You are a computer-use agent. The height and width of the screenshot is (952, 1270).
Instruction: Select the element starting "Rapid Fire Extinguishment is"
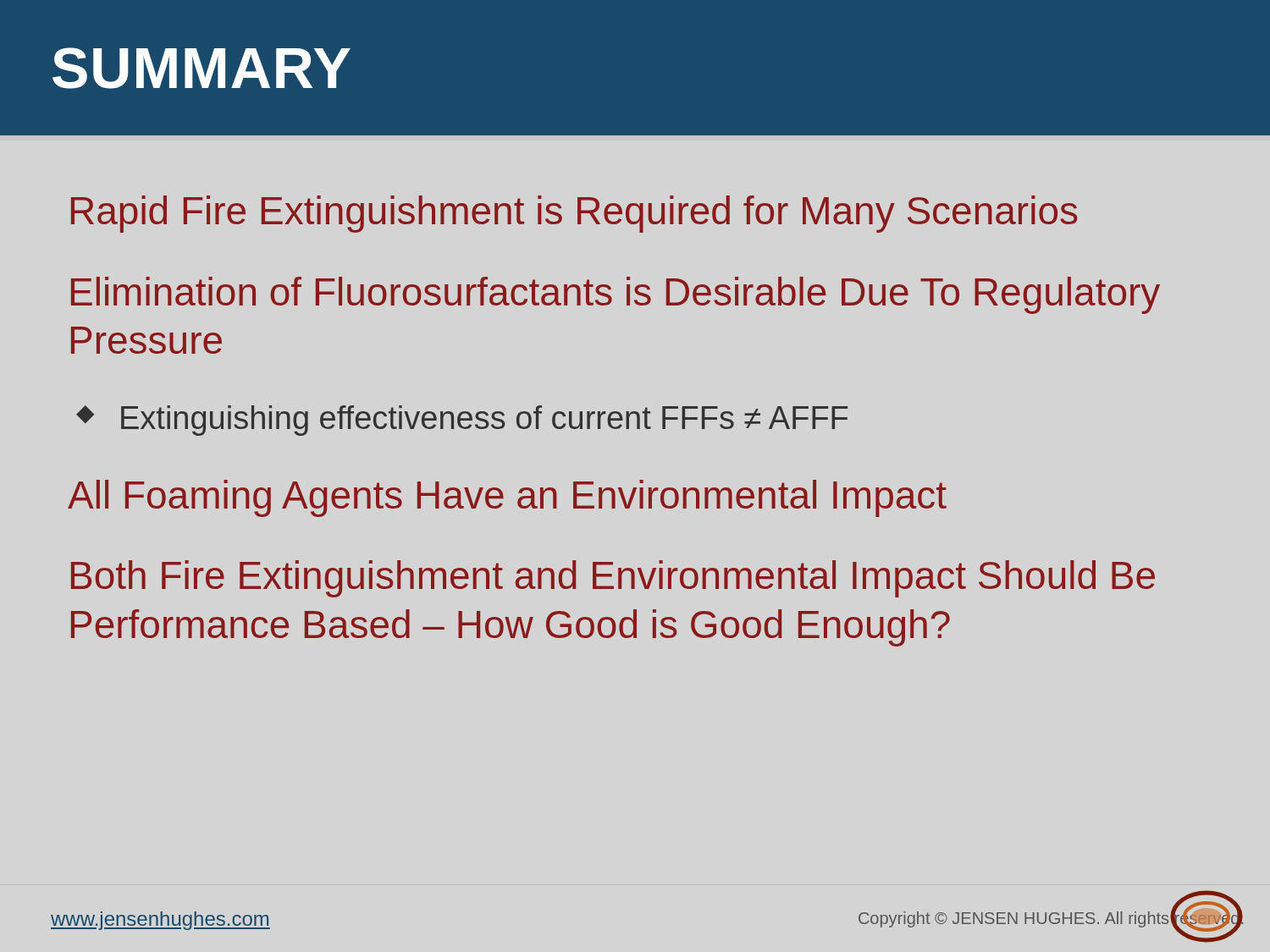coord(573,211)
